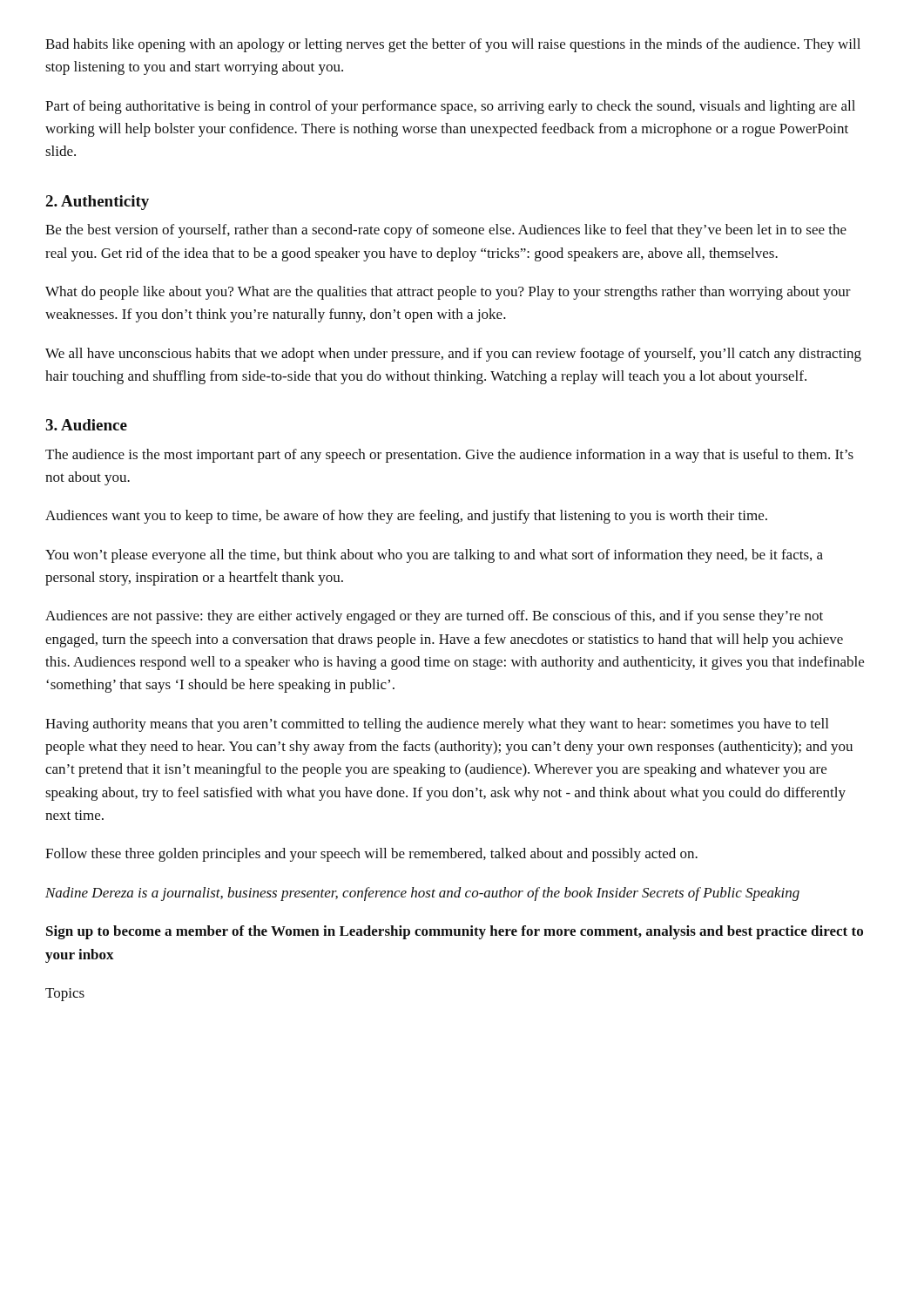
Task: Select the text block containing "Follow these three golden principles and"
Action: coord(372,854)
